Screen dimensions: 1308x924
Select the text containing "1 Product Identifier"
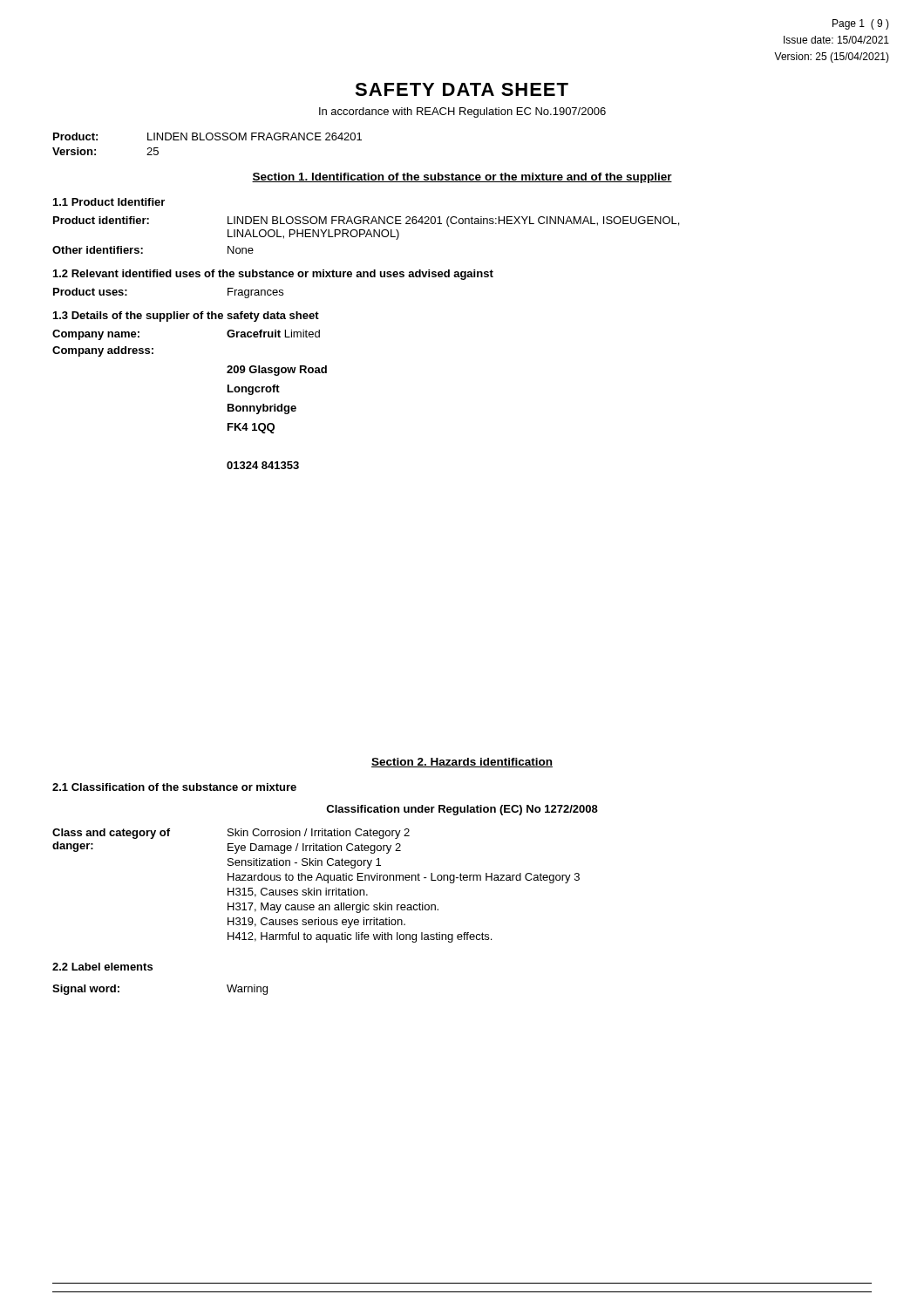tap(109, 202)
